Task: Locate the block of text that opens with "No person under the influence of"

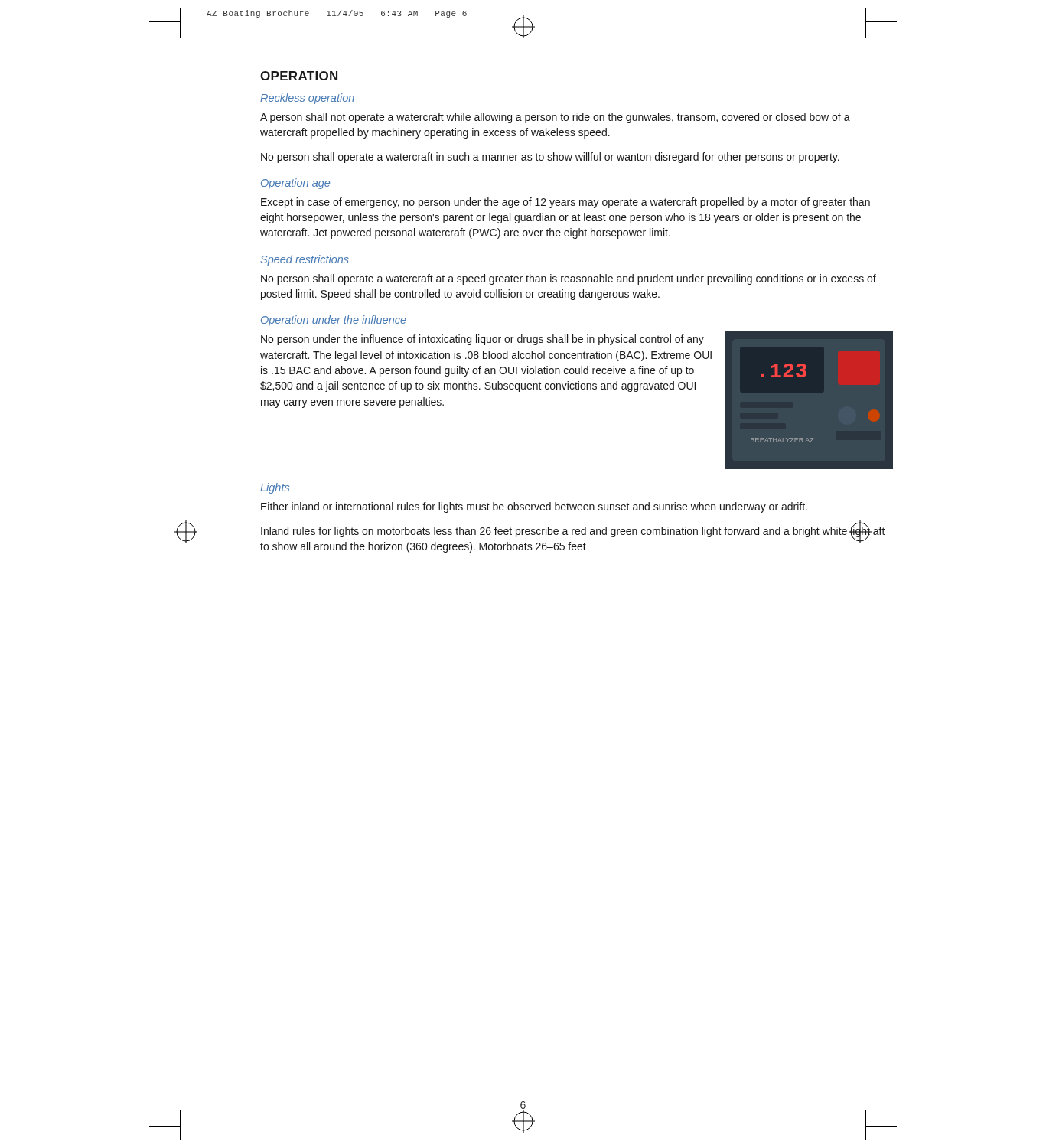Action: tap(486, 370)
